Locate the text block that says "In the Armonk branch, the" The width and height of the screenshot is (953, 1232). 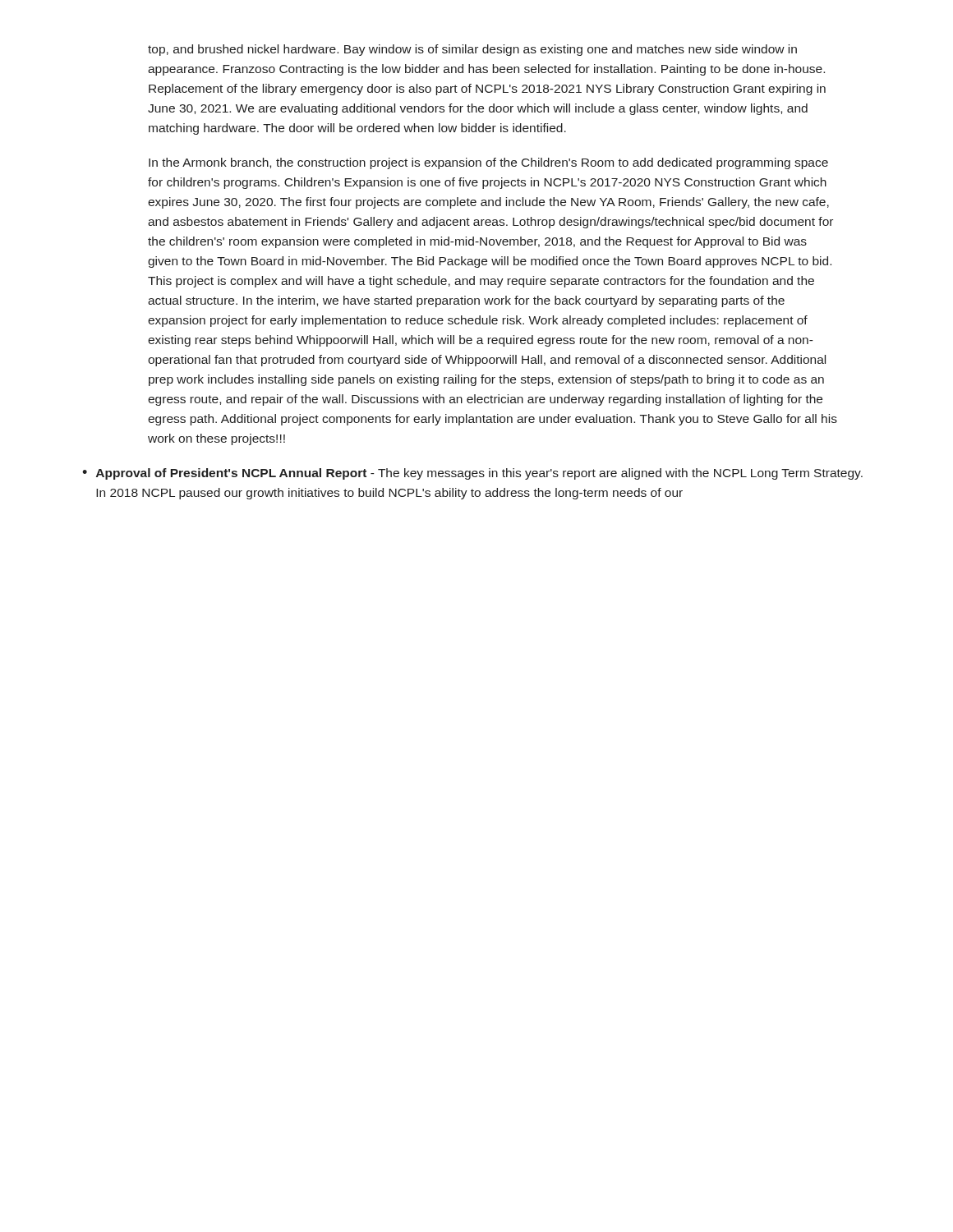point(493,301)
